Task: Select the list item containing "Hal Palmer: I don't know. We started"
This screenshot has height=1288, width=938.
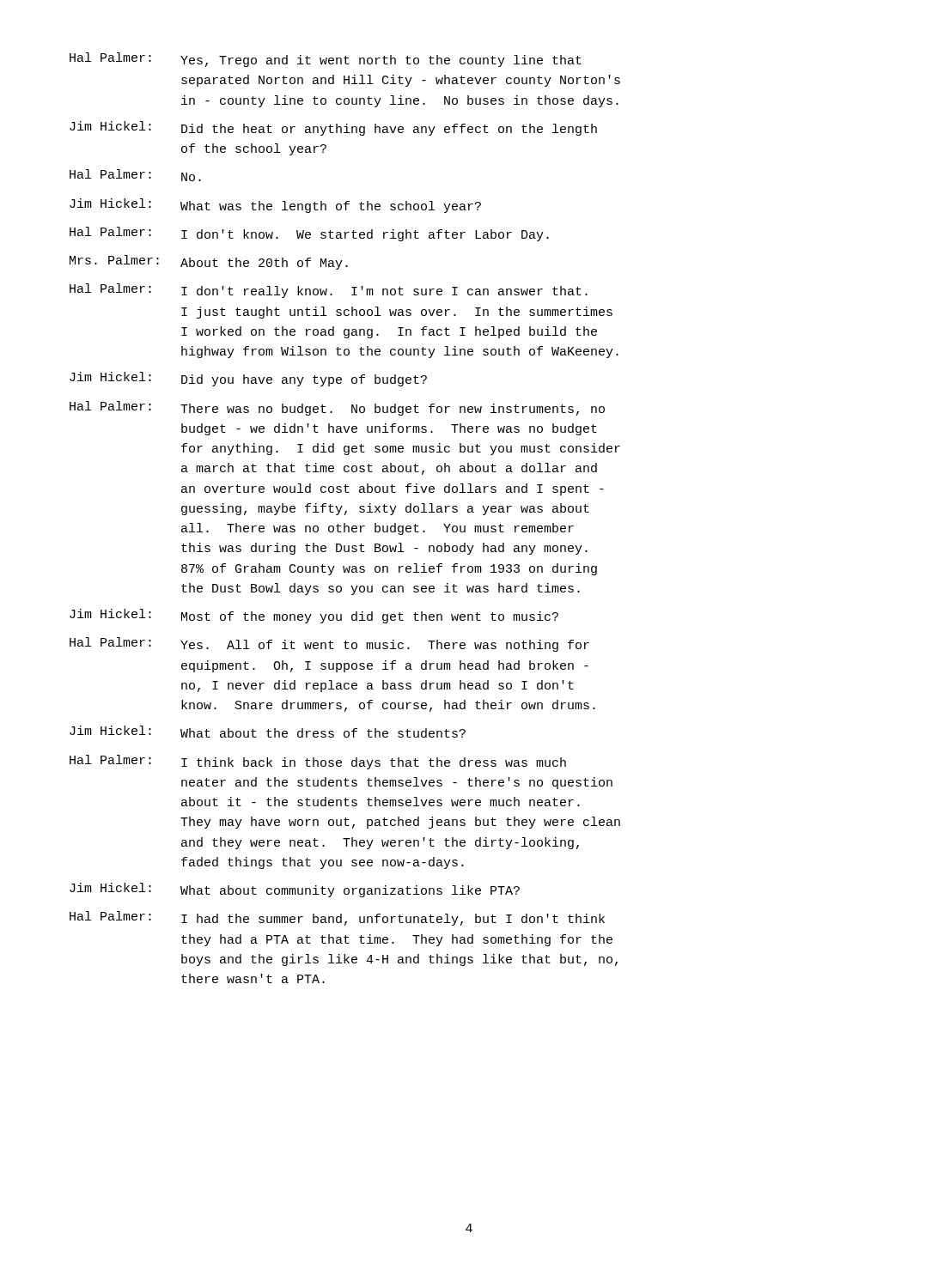Action: 469,236
